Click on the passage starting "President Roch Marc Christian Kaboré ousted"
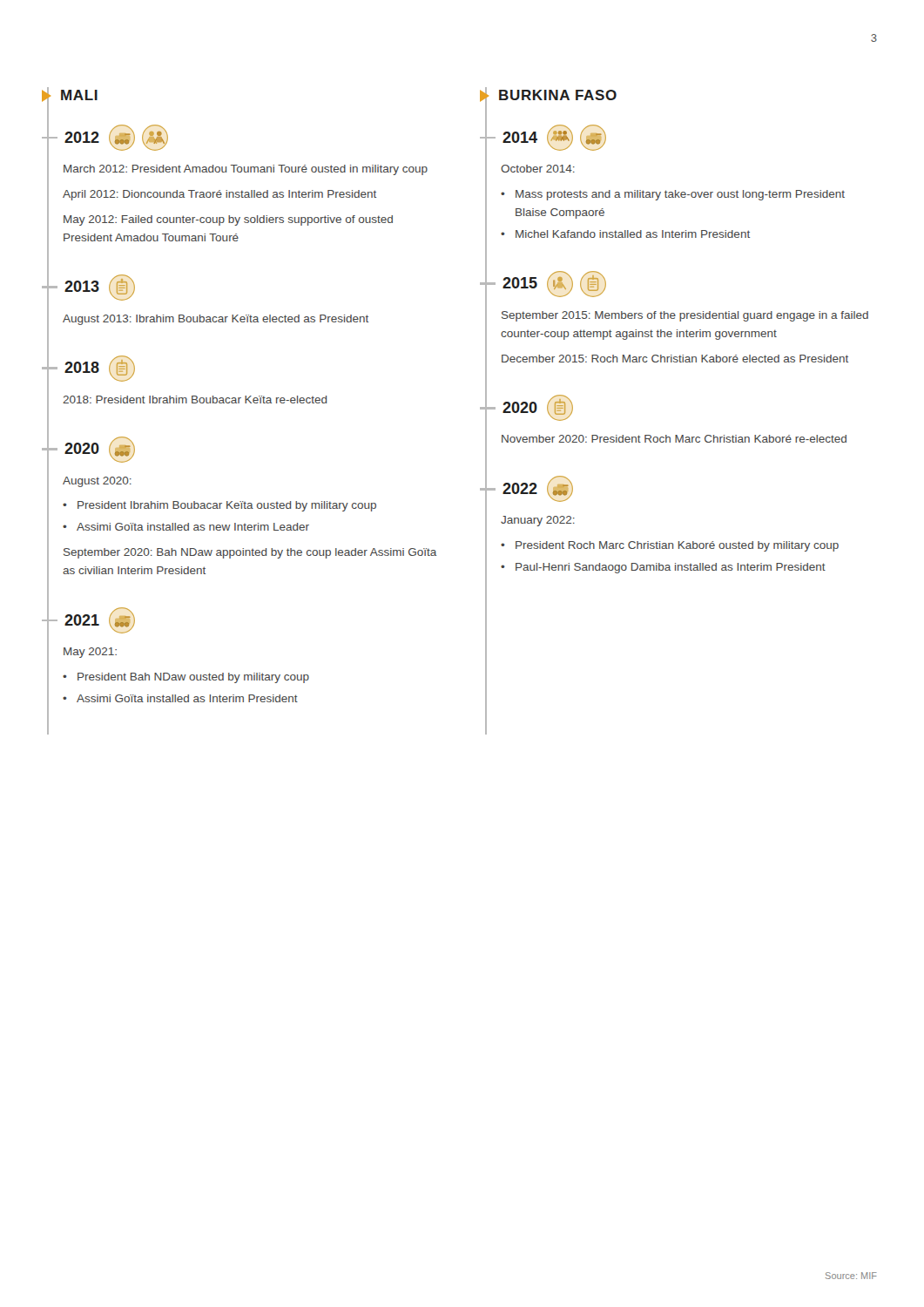924x1307 pixels. (677, 545)
